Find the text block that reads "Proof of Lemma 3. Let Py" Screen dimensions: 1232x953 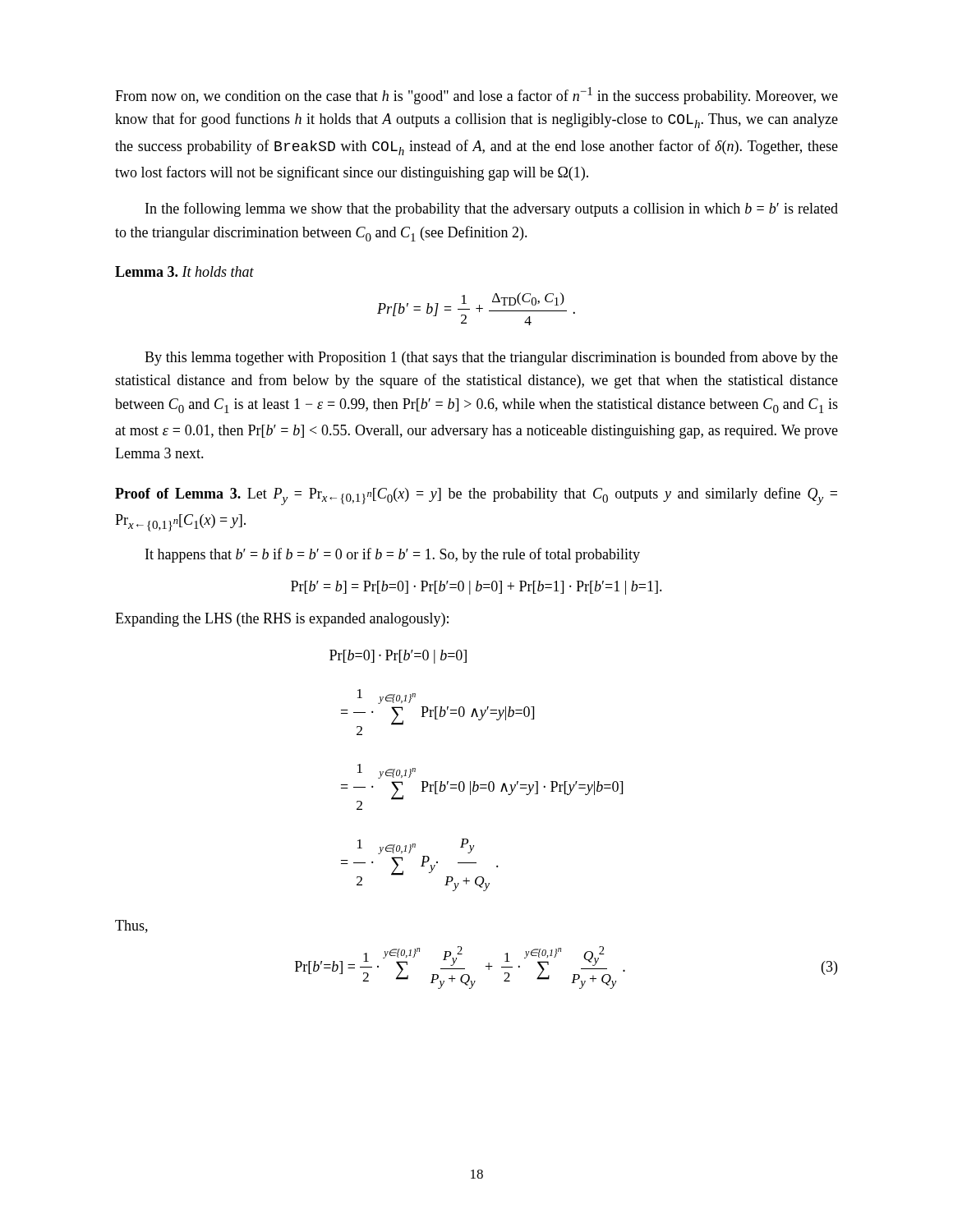(x=476, y=508)
